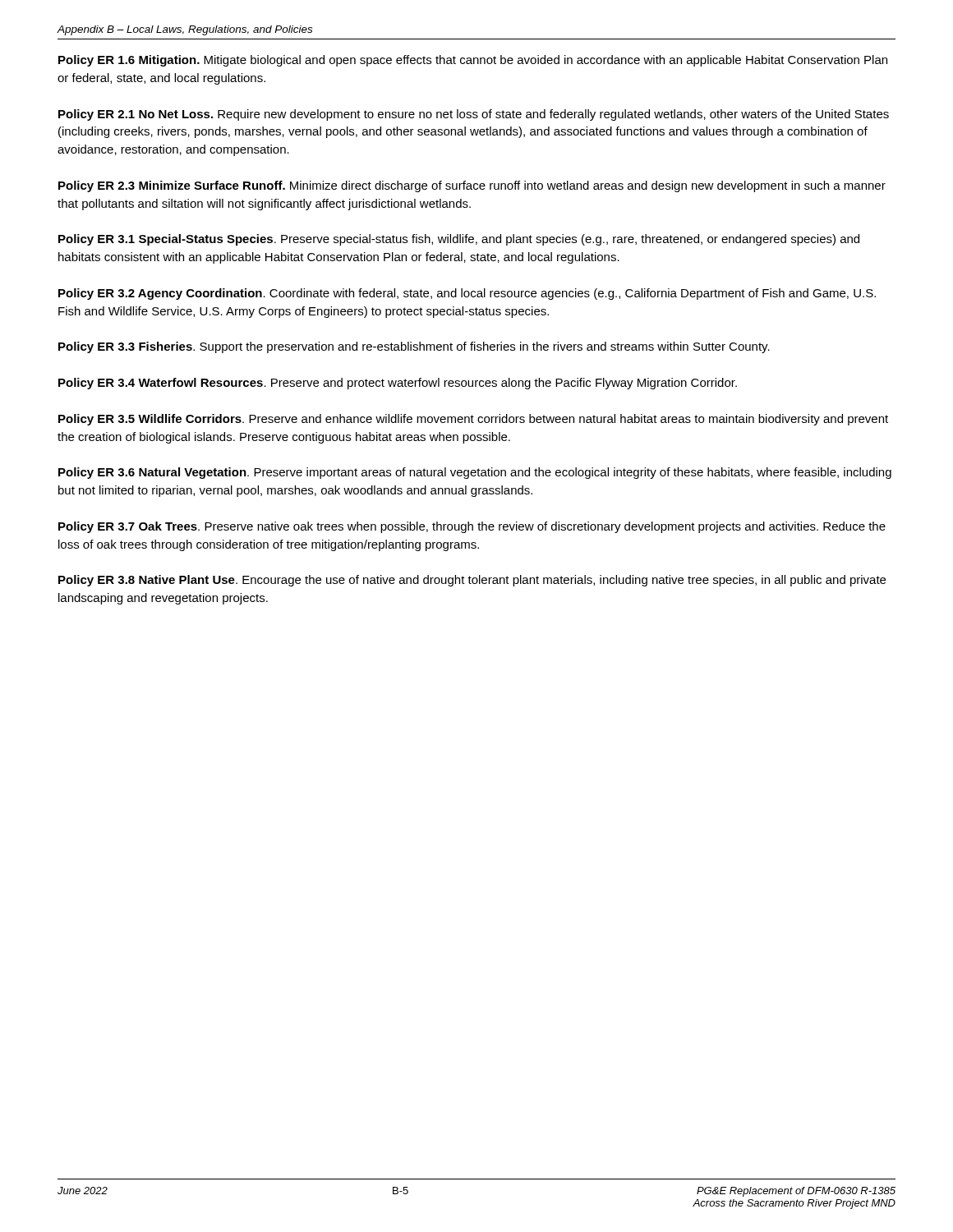Viewport: 953px width, 1232px height.
Task: Locate the block of text that opens with "Policy ER 3.2 Agency"
Action: 467,302
